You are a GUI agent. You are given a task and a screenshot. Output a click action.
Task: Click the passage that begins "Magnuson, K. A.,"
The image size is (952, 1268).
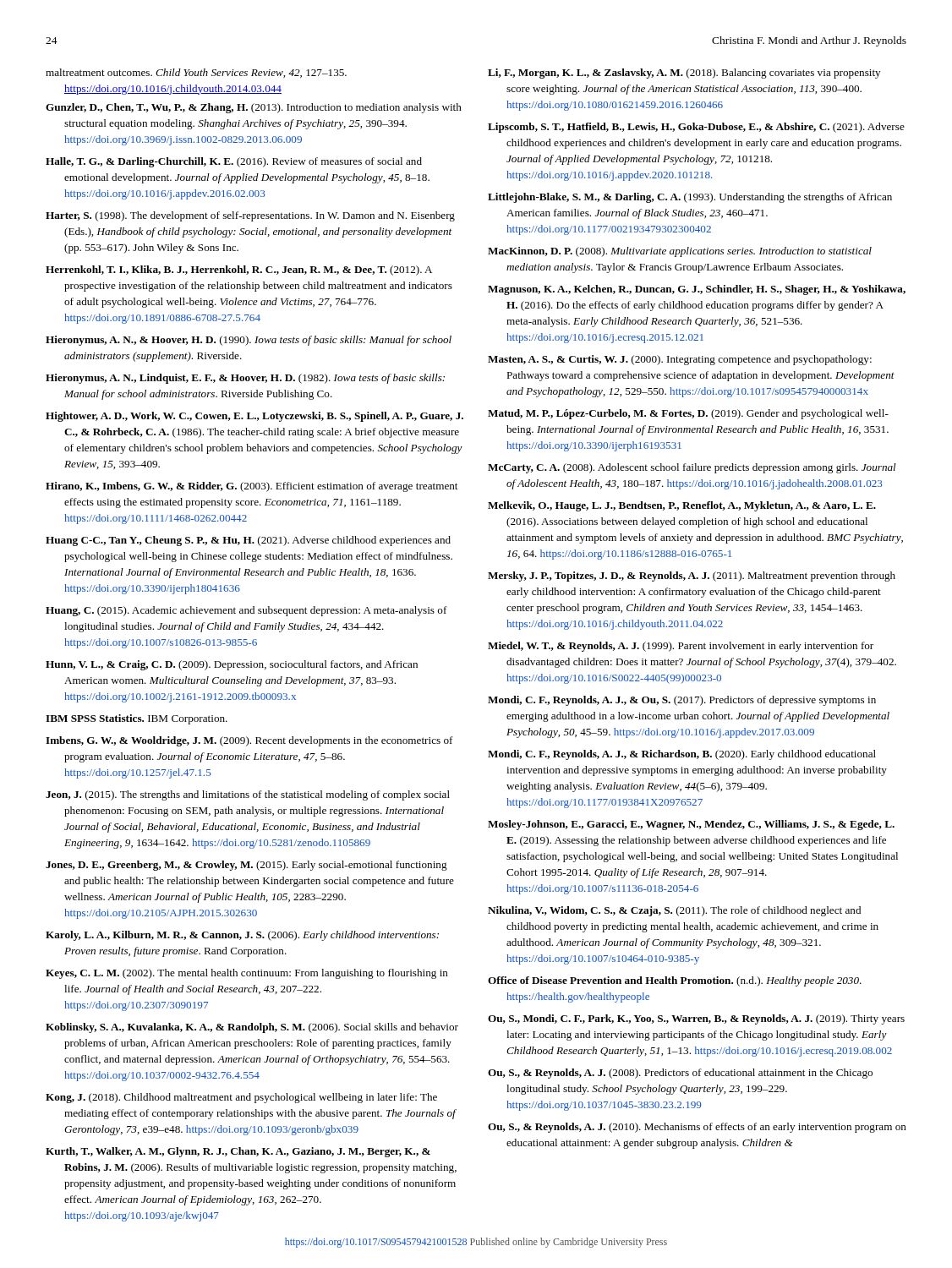pos(697,312)
